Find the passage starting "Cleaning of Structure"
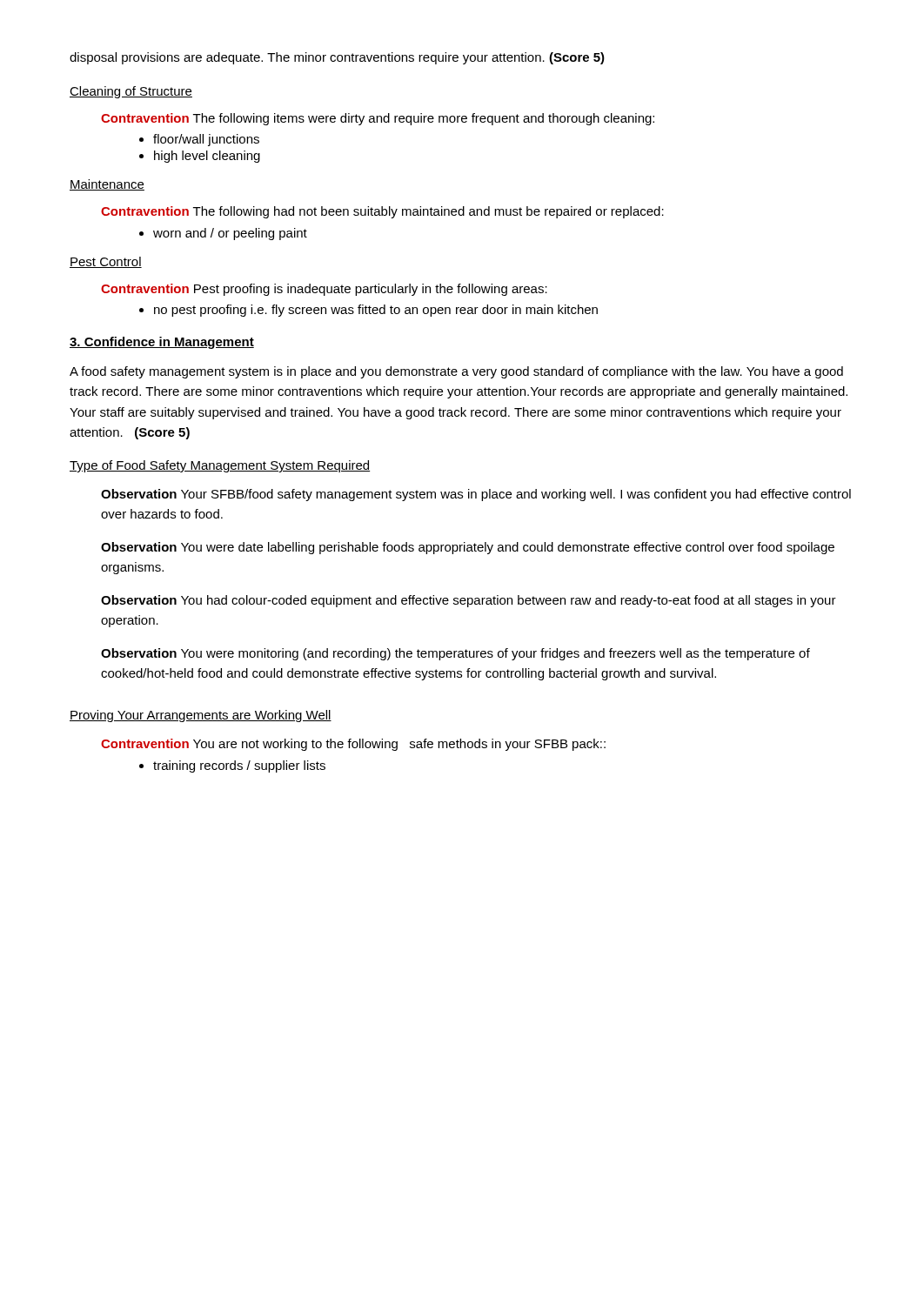The width and height of the screenshot is (924, 1305). (131, 91)
